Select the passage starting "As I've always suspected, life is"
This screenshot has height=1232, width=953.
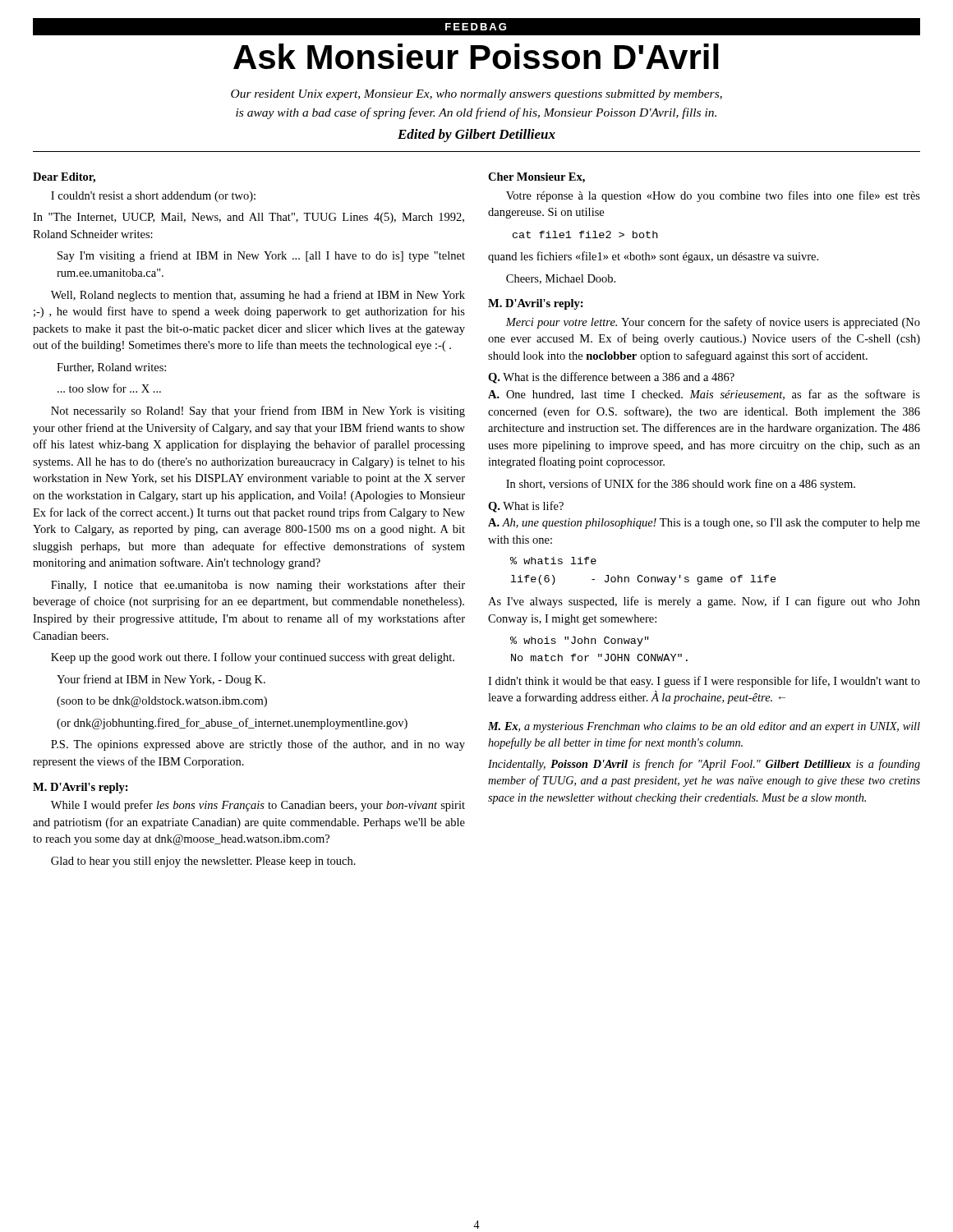tap(704, 610)
